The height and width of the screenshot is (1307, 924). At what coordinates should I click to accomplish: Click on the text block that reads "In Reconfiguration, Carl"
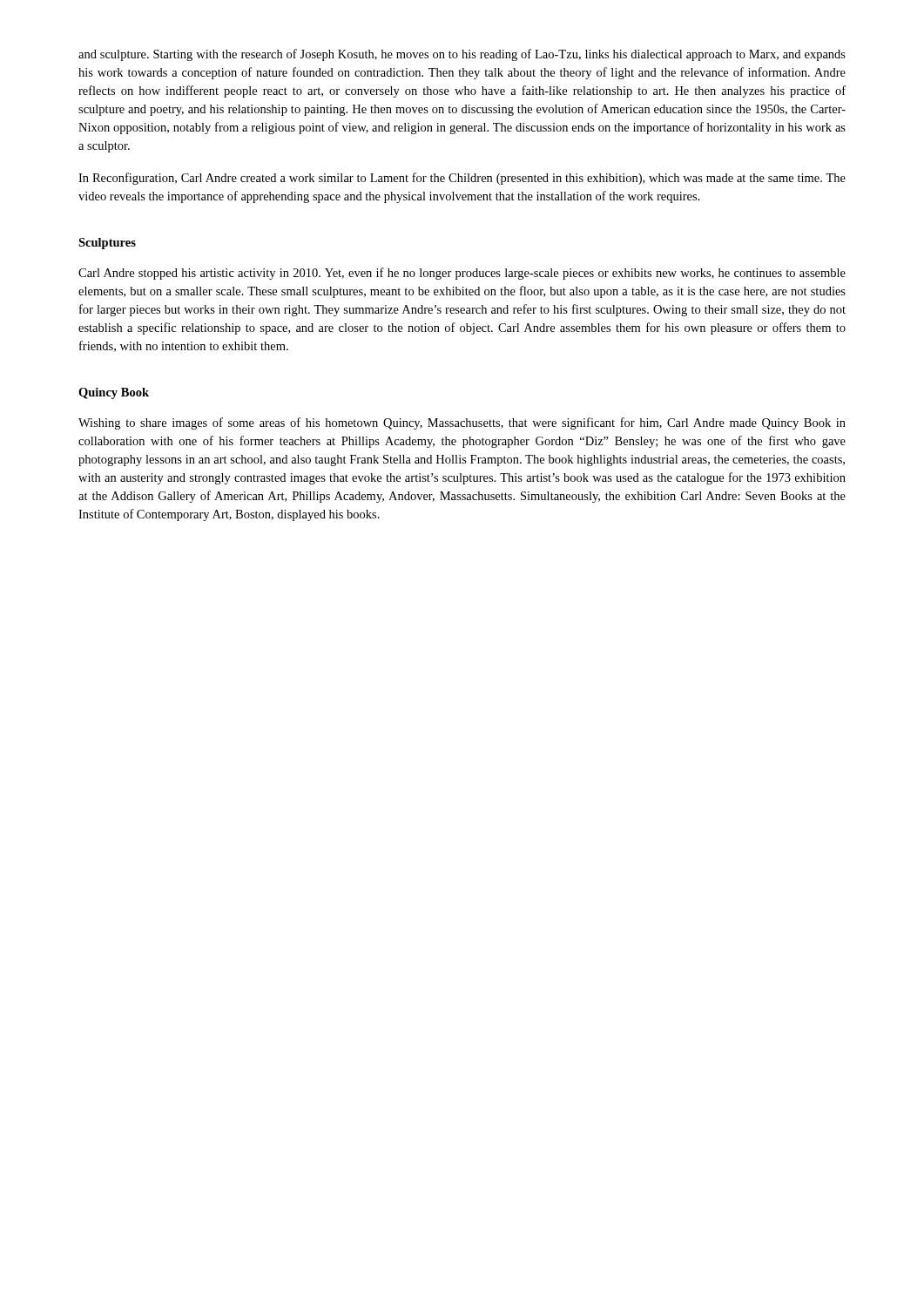point(462,187)
